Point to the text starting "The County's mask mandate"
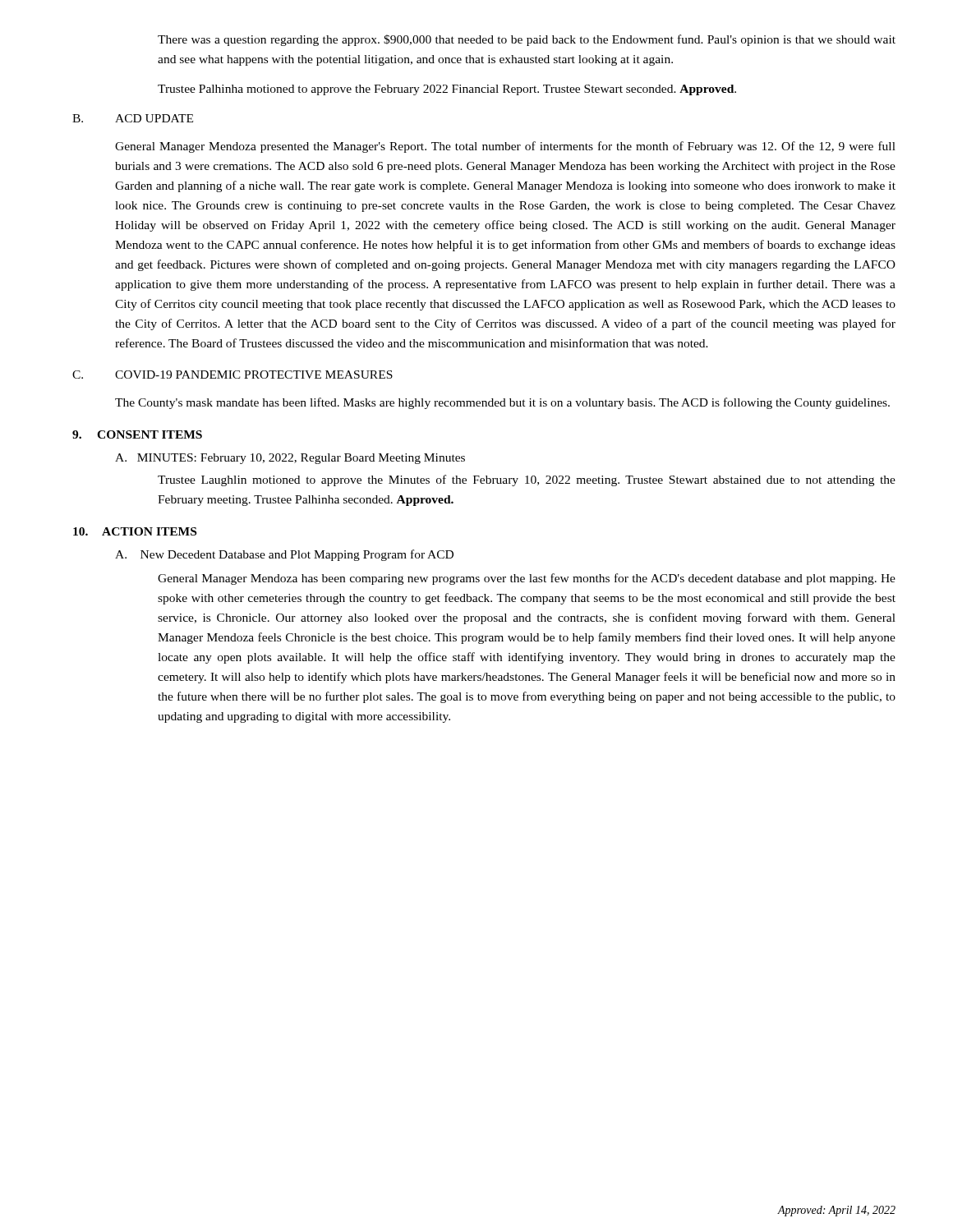Viewport: 953px width, 1232px height. pyautogui.click(x=503, y=402)
